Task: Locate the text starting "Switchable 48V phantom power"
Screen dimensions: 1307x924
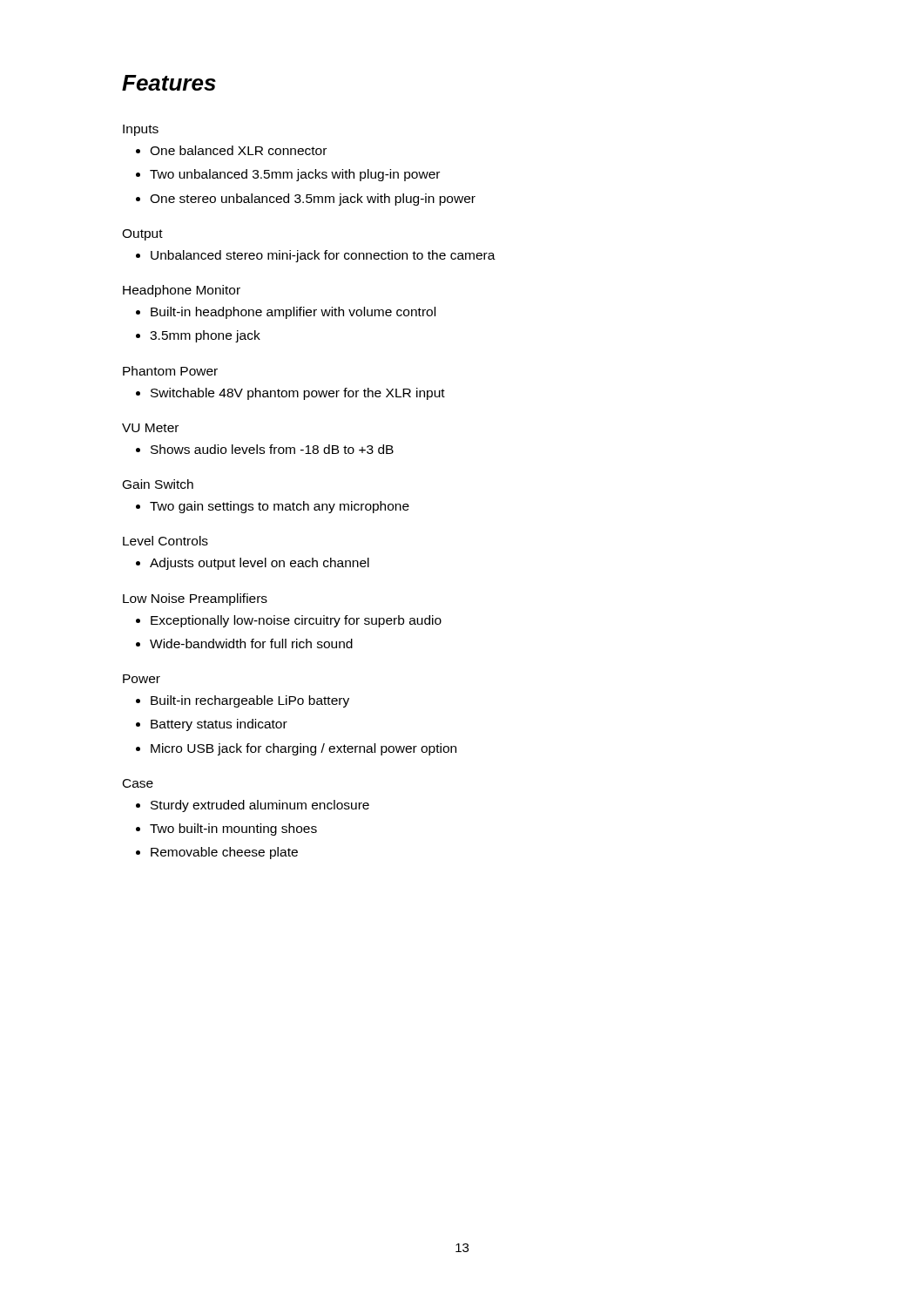Action: tap(290, 394)
